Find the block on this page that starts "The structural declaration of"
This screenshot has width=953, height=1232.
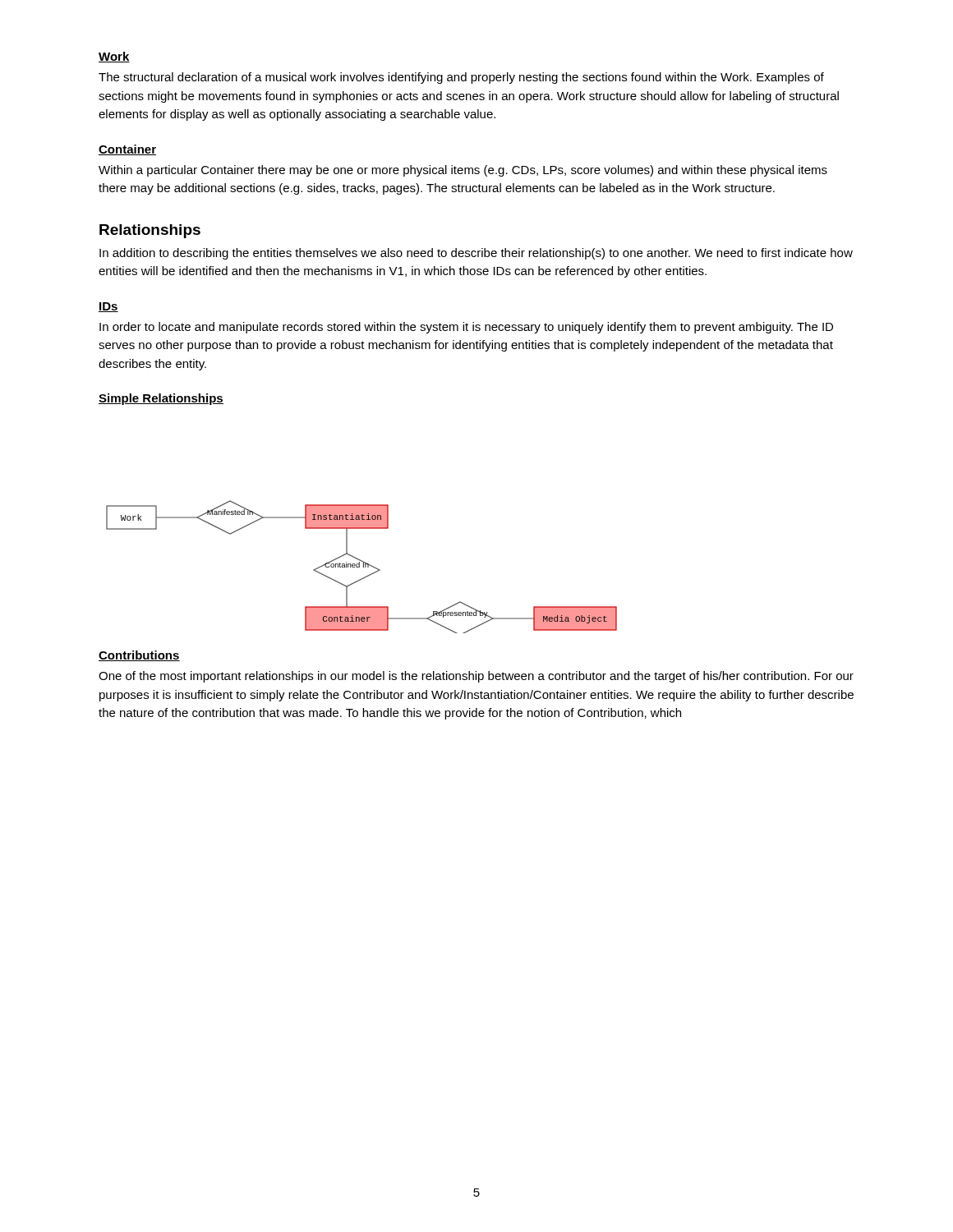[476, 96]
